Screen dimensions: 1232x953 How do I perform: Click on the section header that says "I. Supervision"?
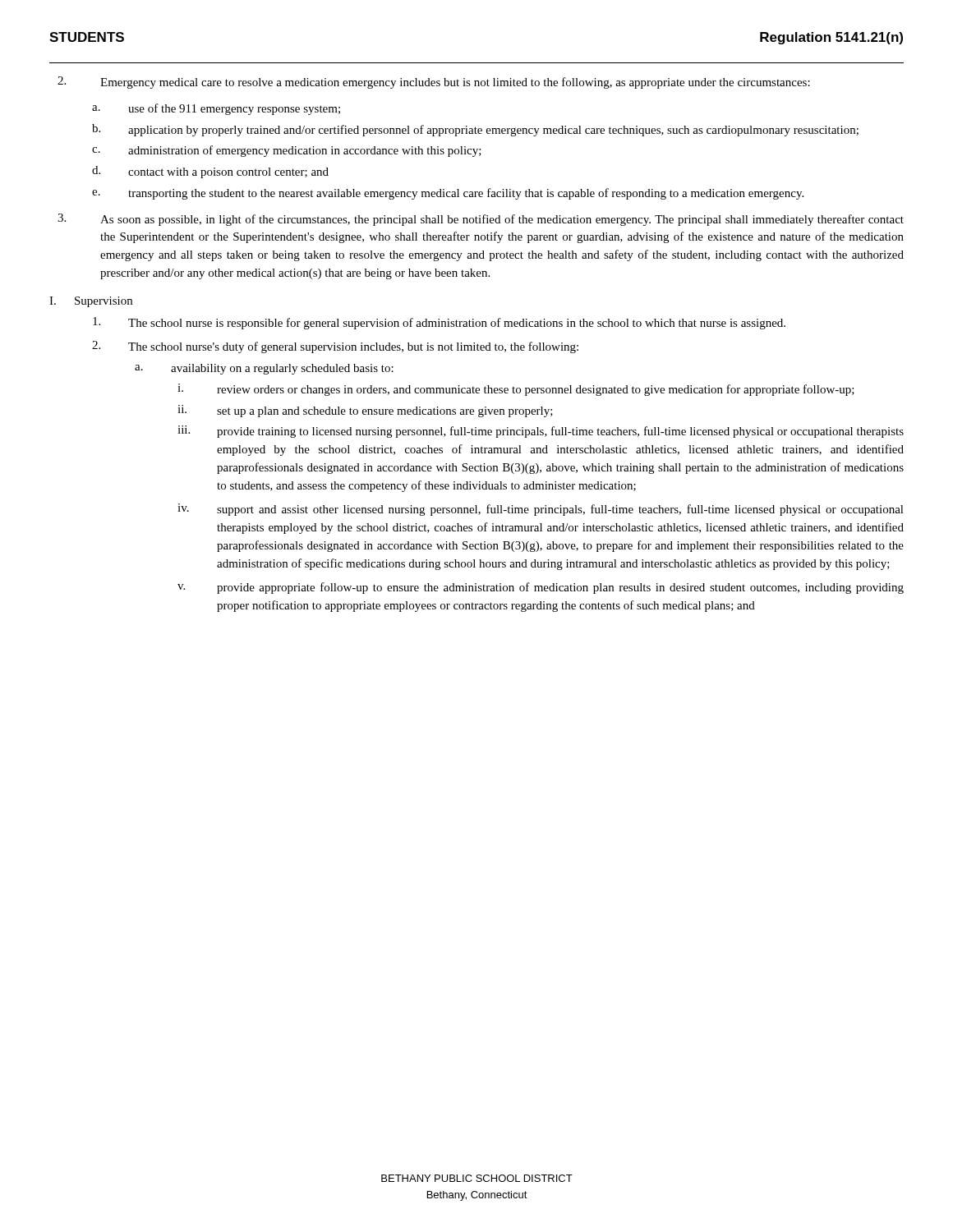[x=91, y=302]
